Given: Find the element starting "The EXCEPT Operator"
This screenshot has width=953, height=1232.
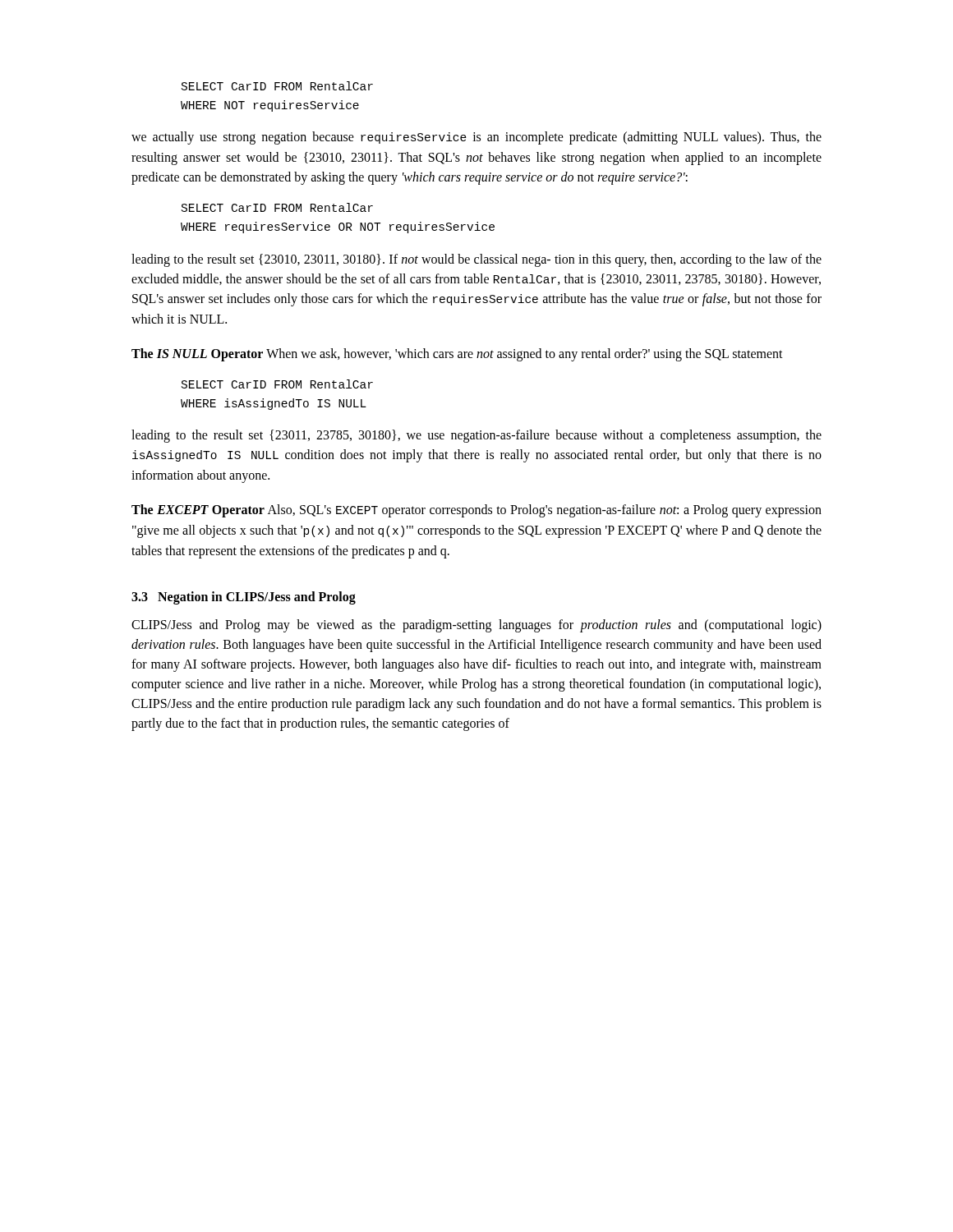Looking at the screenshot, I should coord(476,530).
